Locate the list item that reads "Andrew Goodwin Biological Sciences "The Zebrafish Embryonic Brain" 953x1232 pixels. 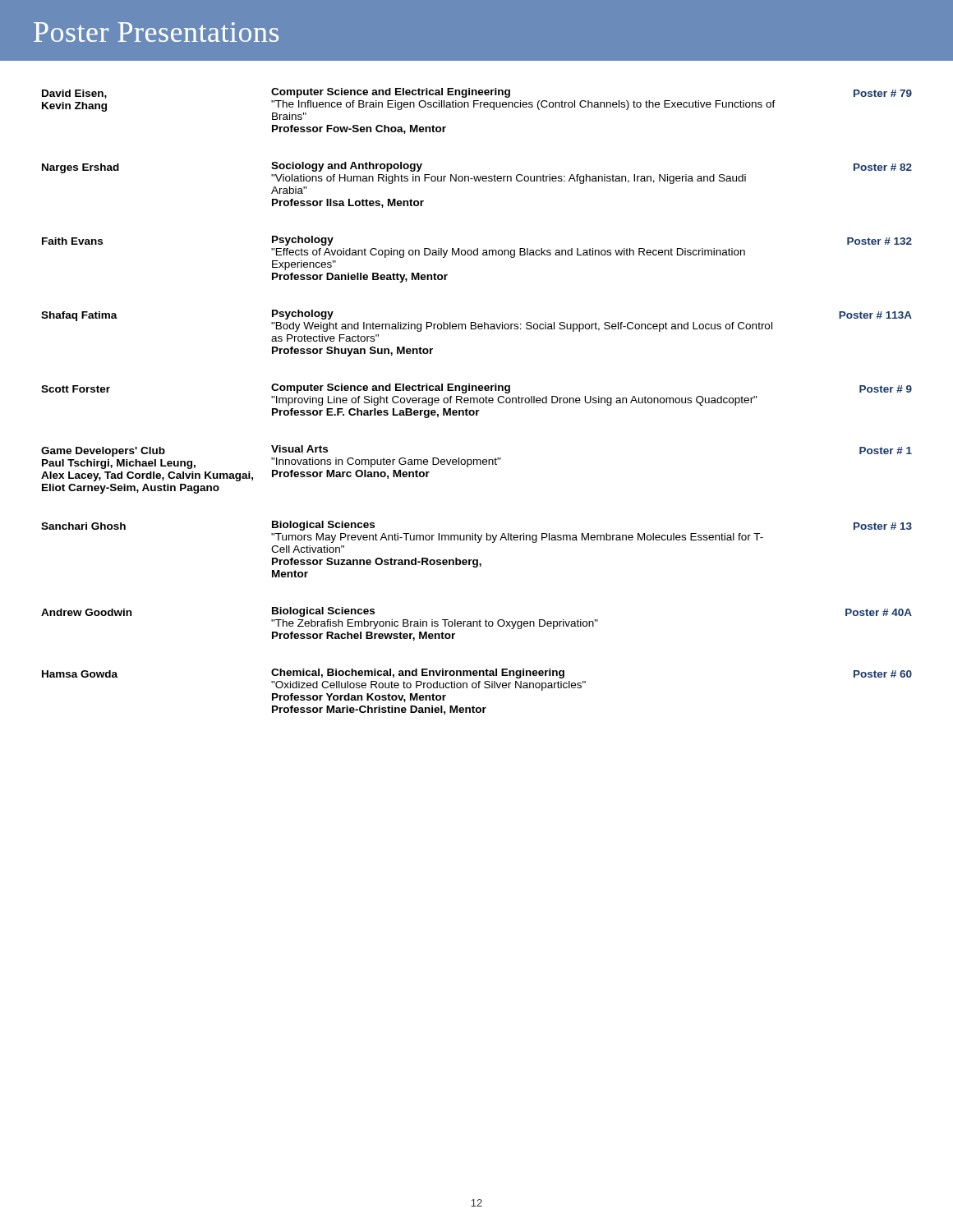point(476,623)
